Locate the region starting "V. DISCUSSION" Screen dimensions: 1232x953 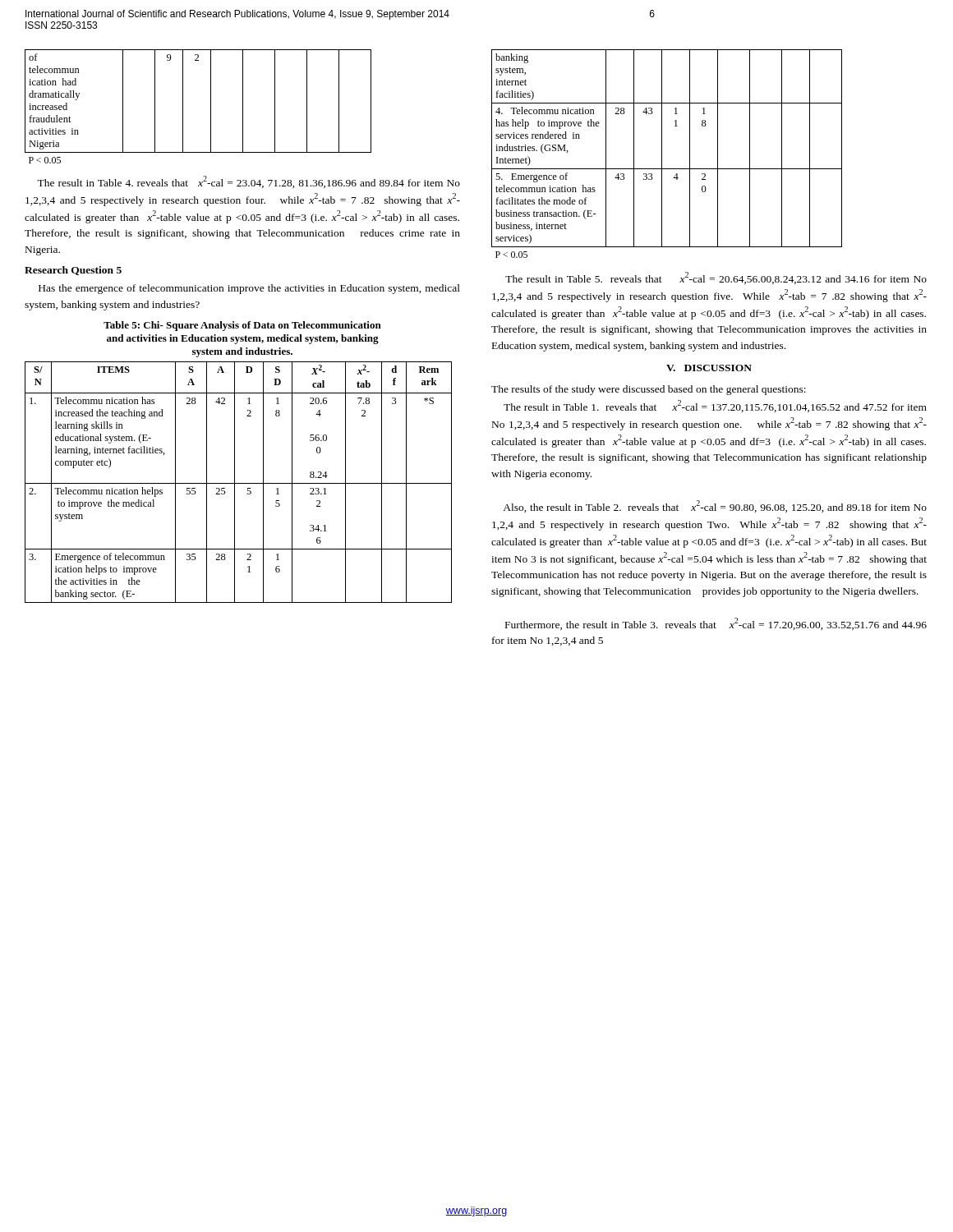(709, 368)
